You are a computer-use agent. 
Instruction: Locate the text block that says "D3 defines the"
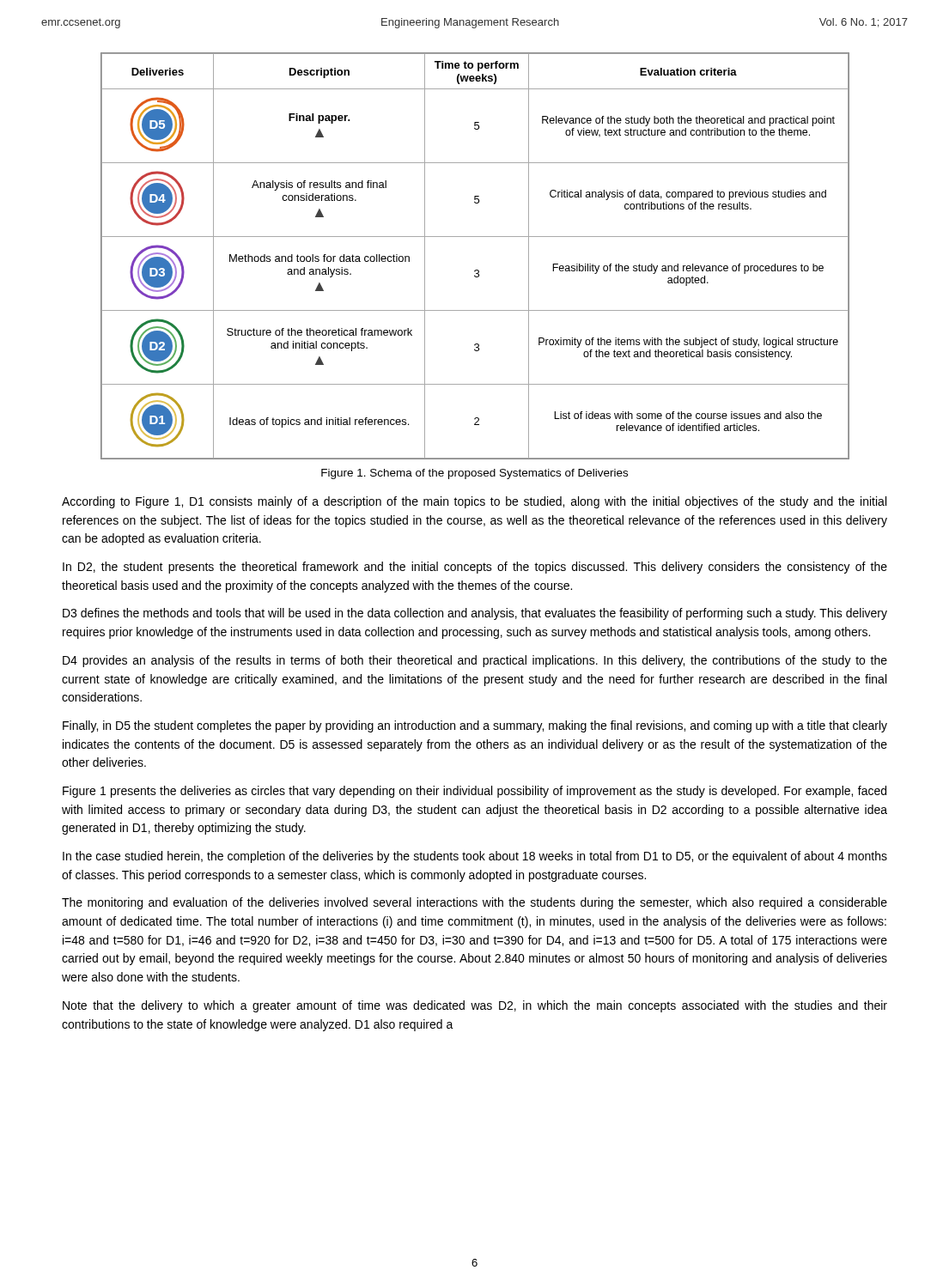[x=474, y=623]
